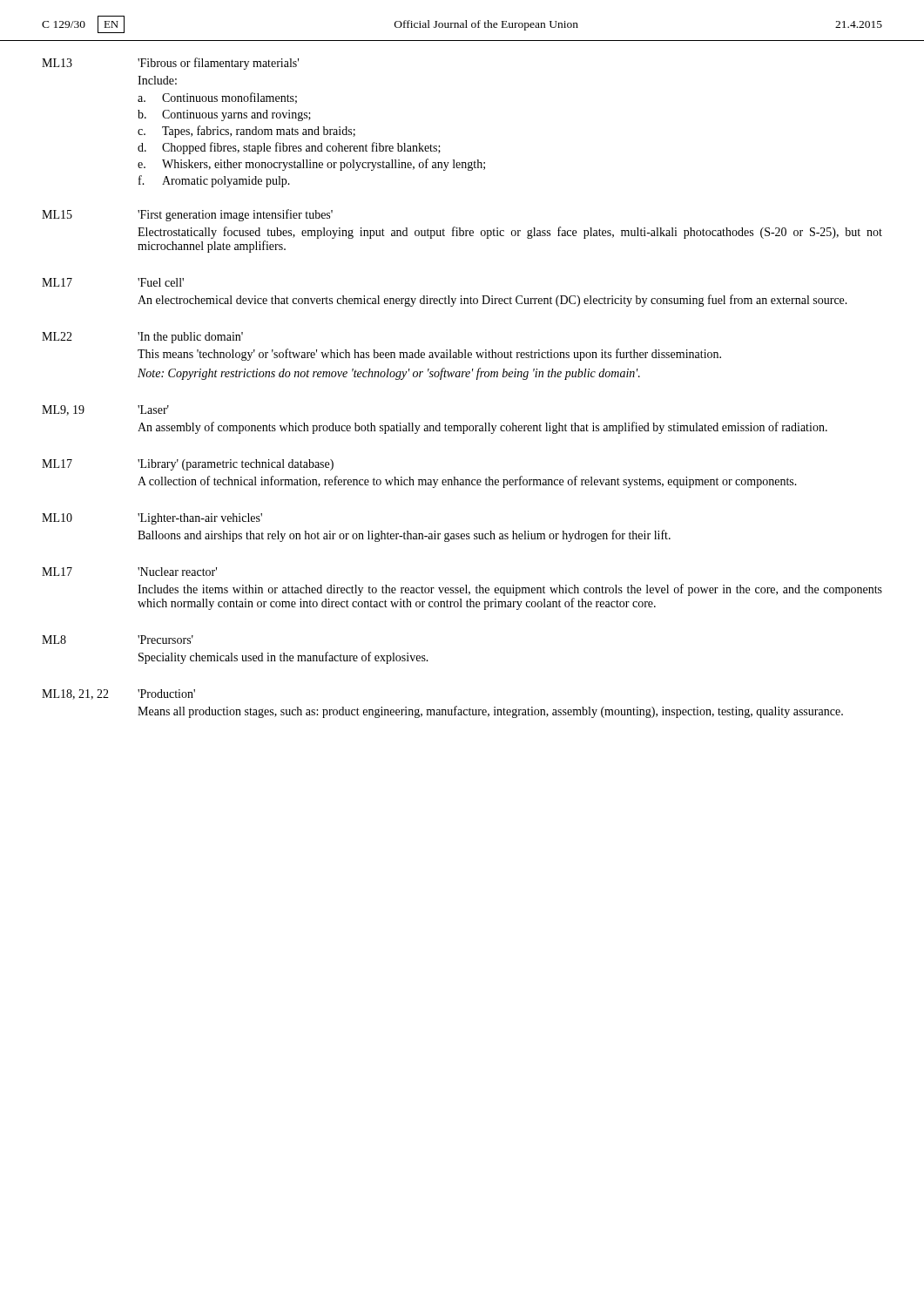Find the region starting "Balloons and airships that rely on hot"
Viewport: 924px width, 1307px height.
click(x=404, y=535)
